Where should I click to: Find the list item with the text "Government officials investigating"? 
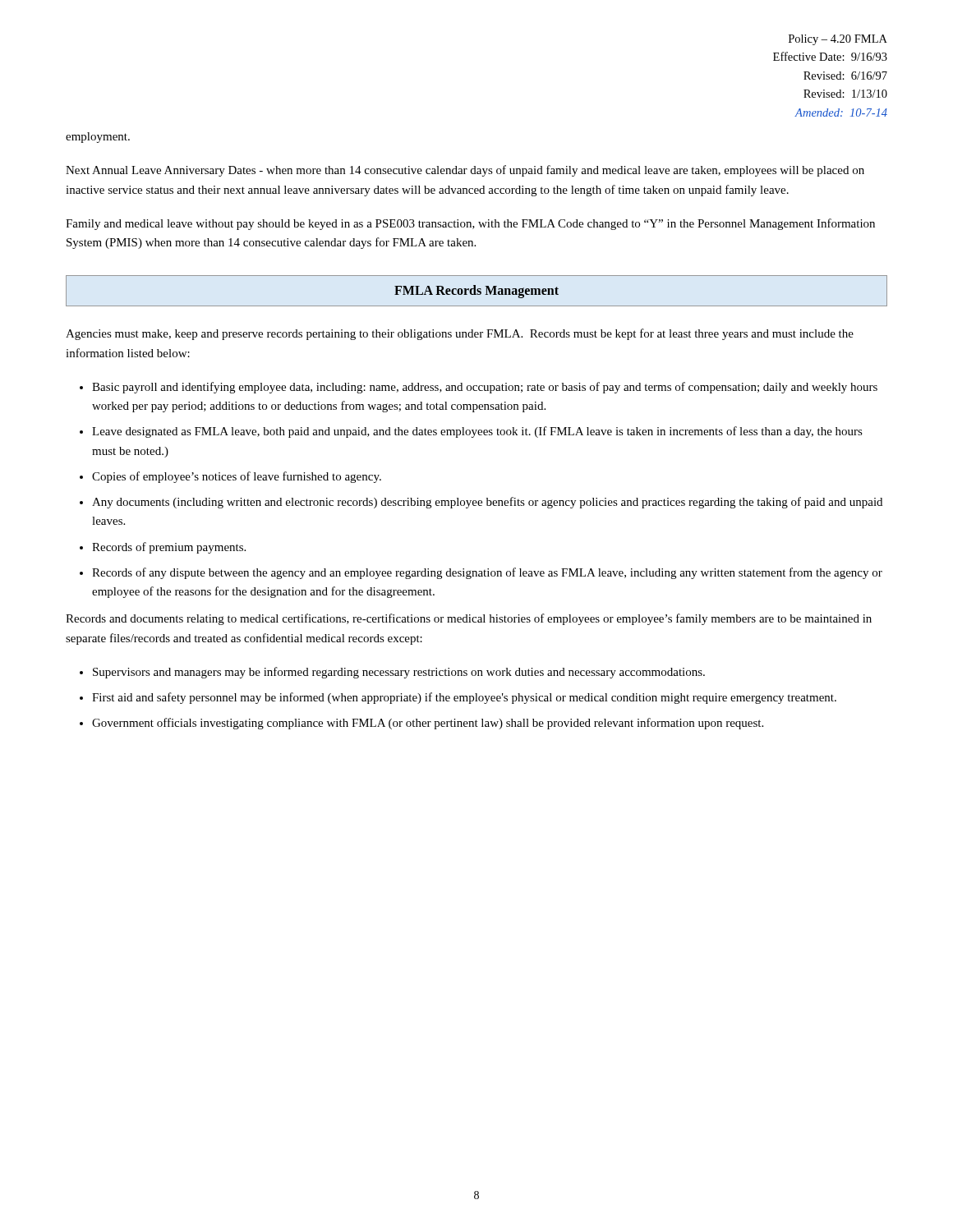coord(428,723)
